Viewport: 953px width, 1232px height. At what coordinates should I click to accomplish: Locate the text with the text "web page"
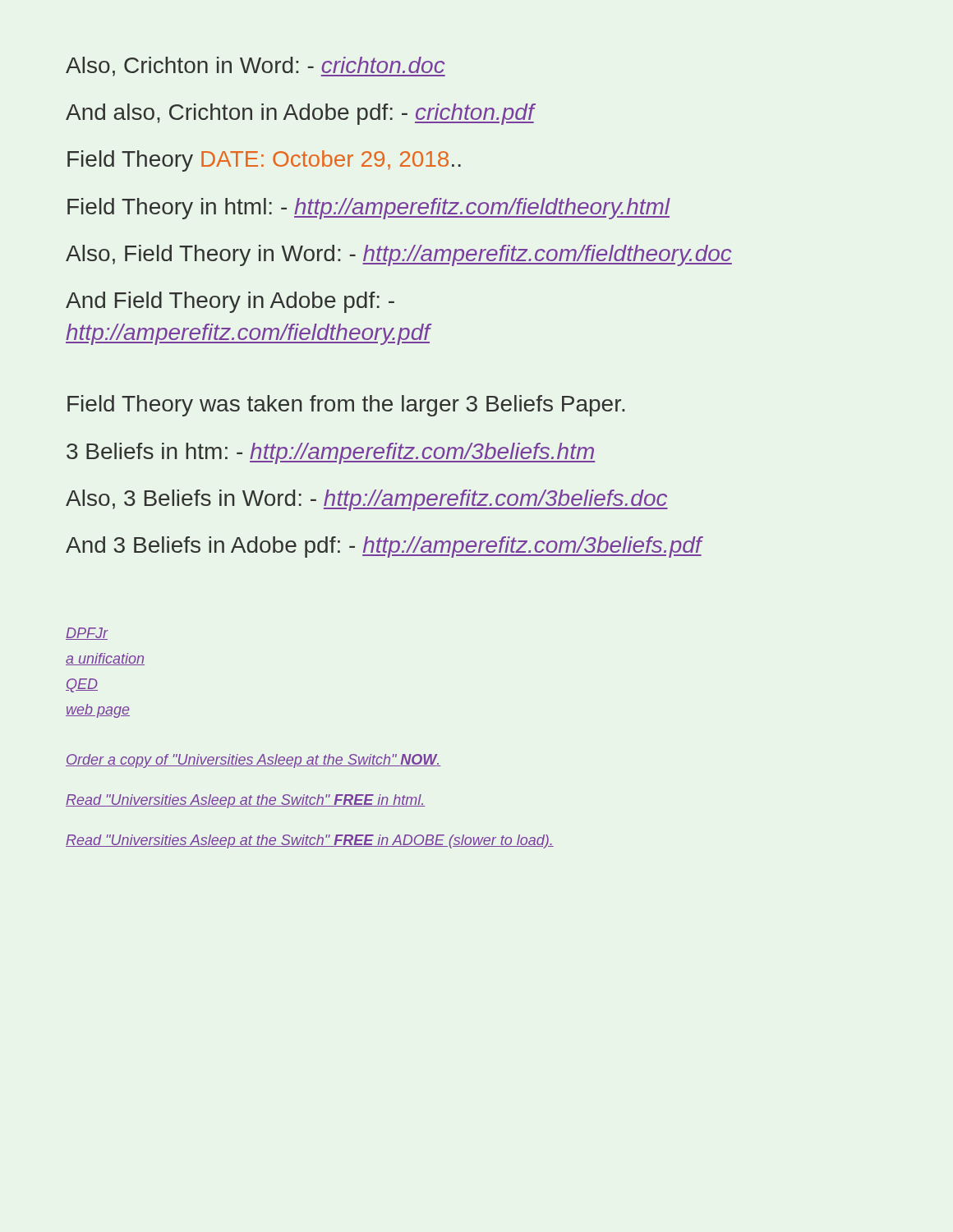click(x=98, y=710)
